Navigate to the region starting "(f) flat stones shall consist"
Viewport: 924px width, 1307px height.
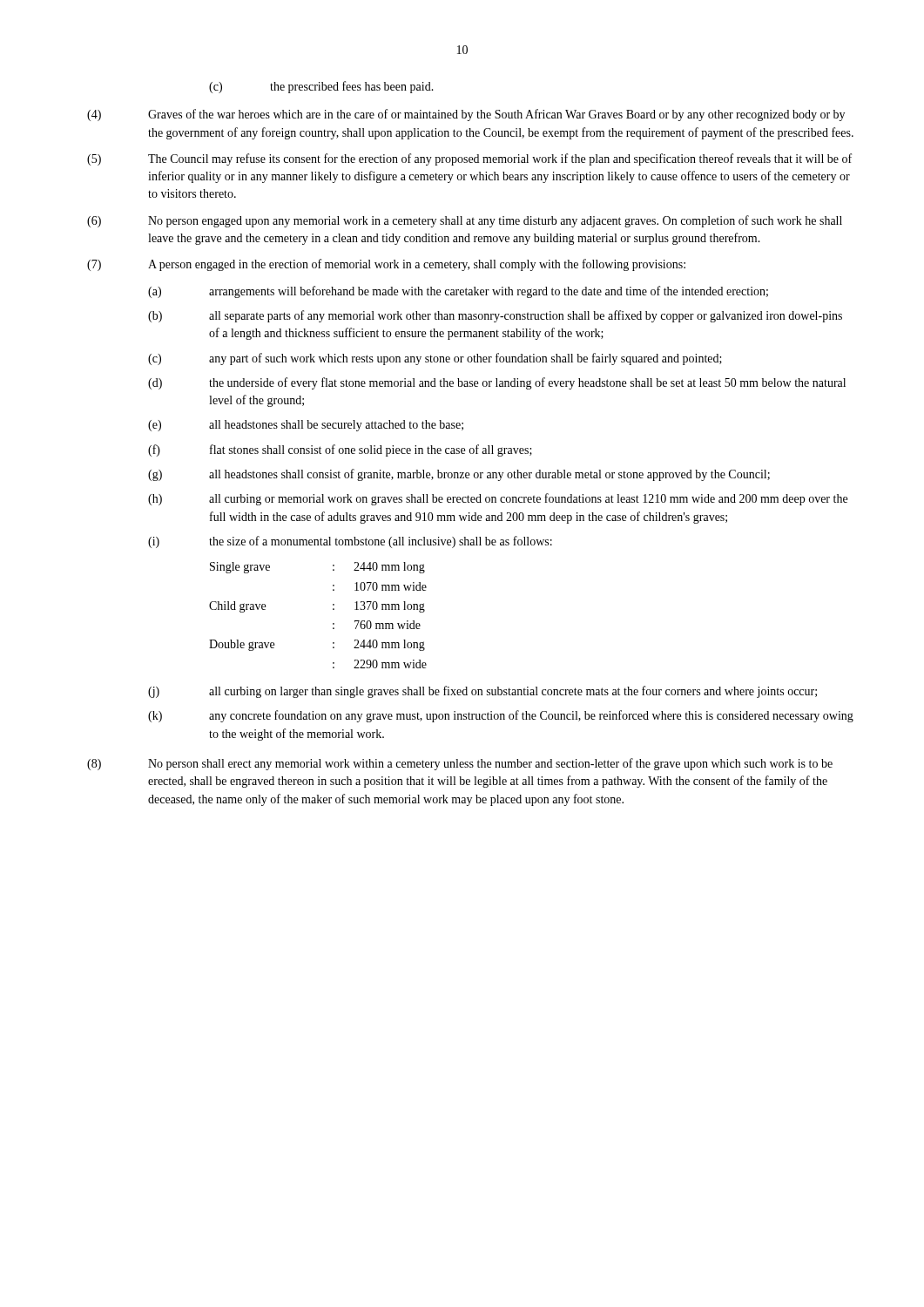[x=501, y=450]
